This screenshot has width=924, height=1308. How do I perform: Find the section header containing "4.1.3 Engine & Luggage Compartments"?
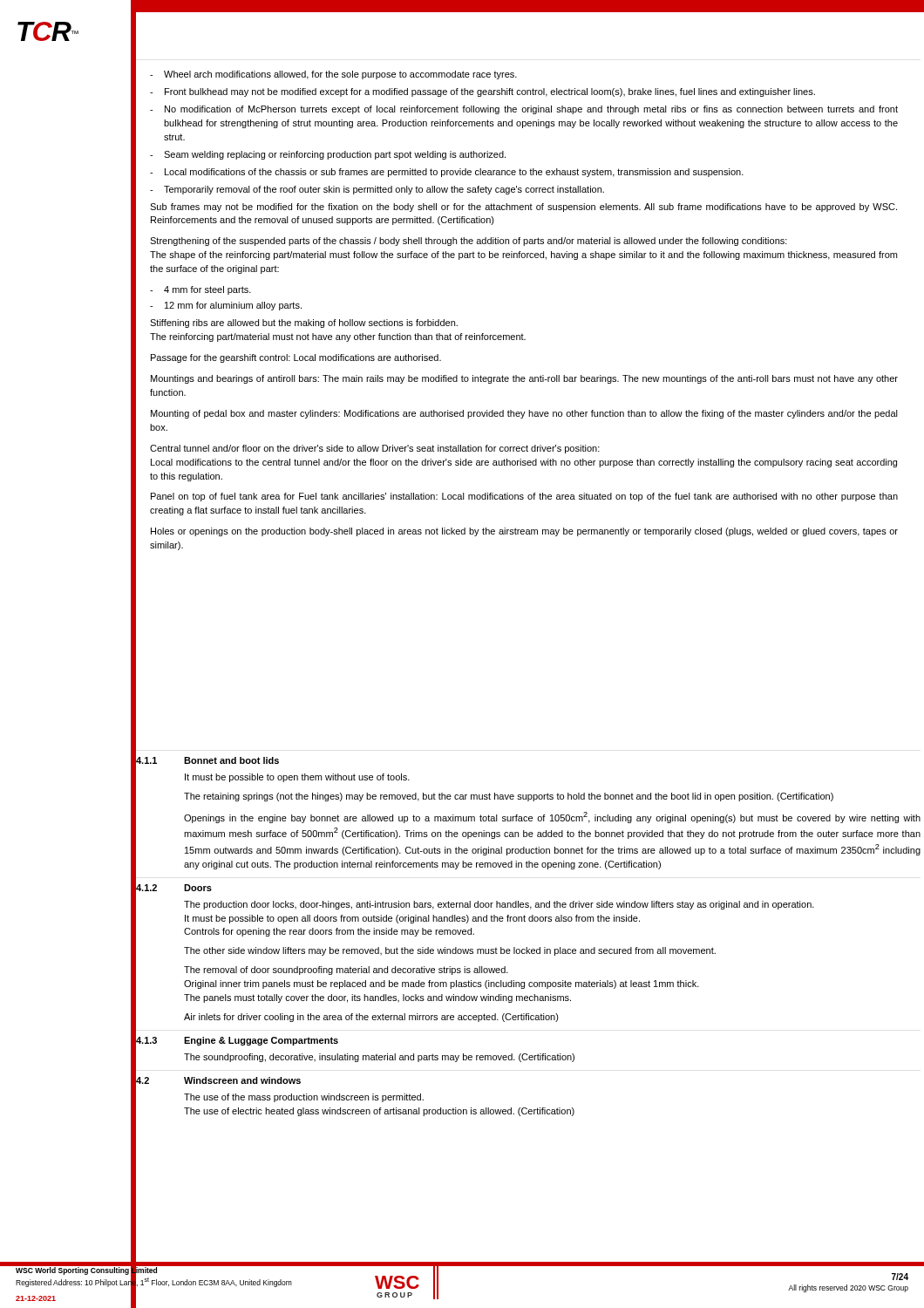point(237,1041)
